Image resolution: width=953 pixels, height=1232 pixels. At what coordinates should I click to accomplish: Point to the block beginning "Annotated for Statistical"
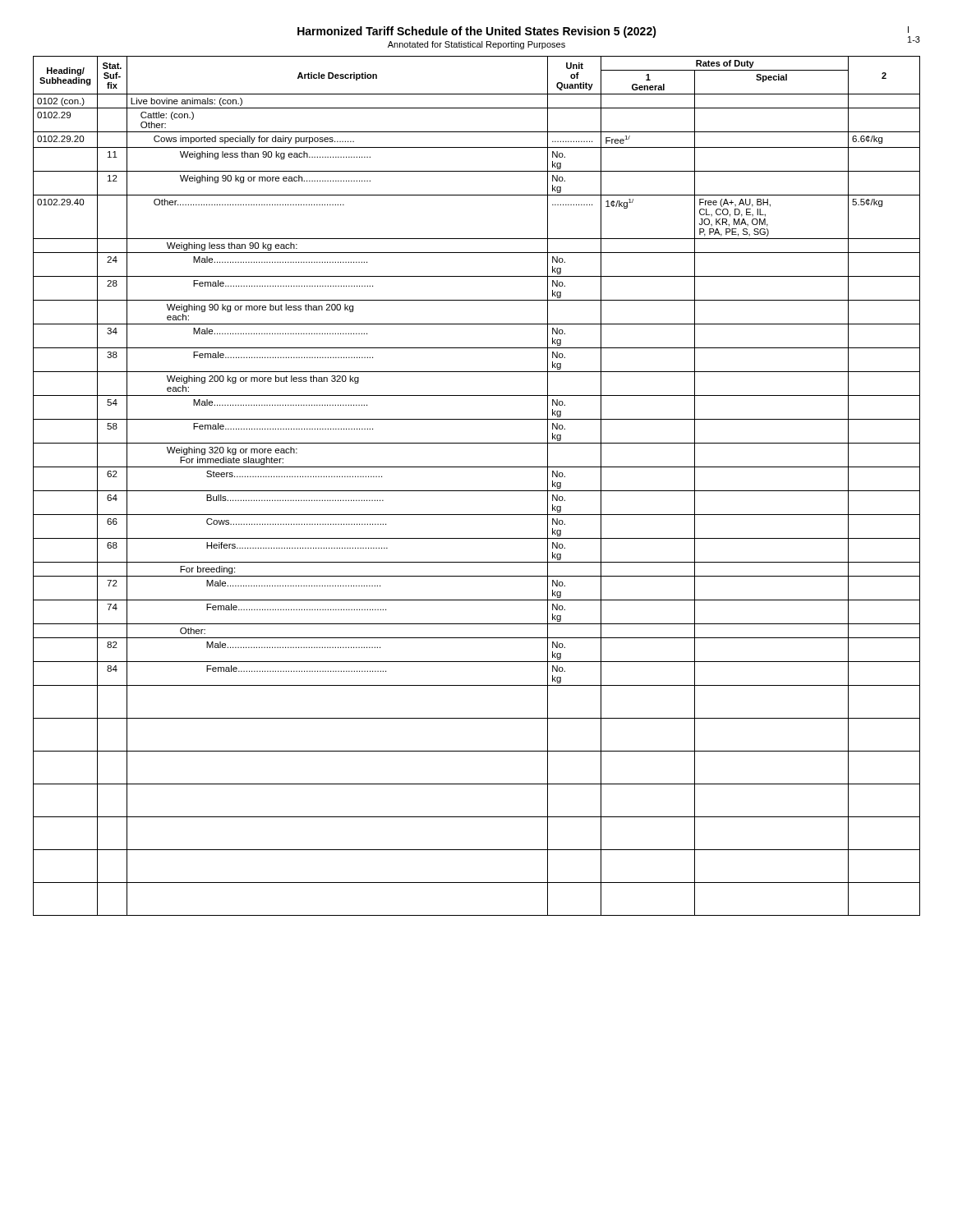pyautogui.click(x=476, y=44)
